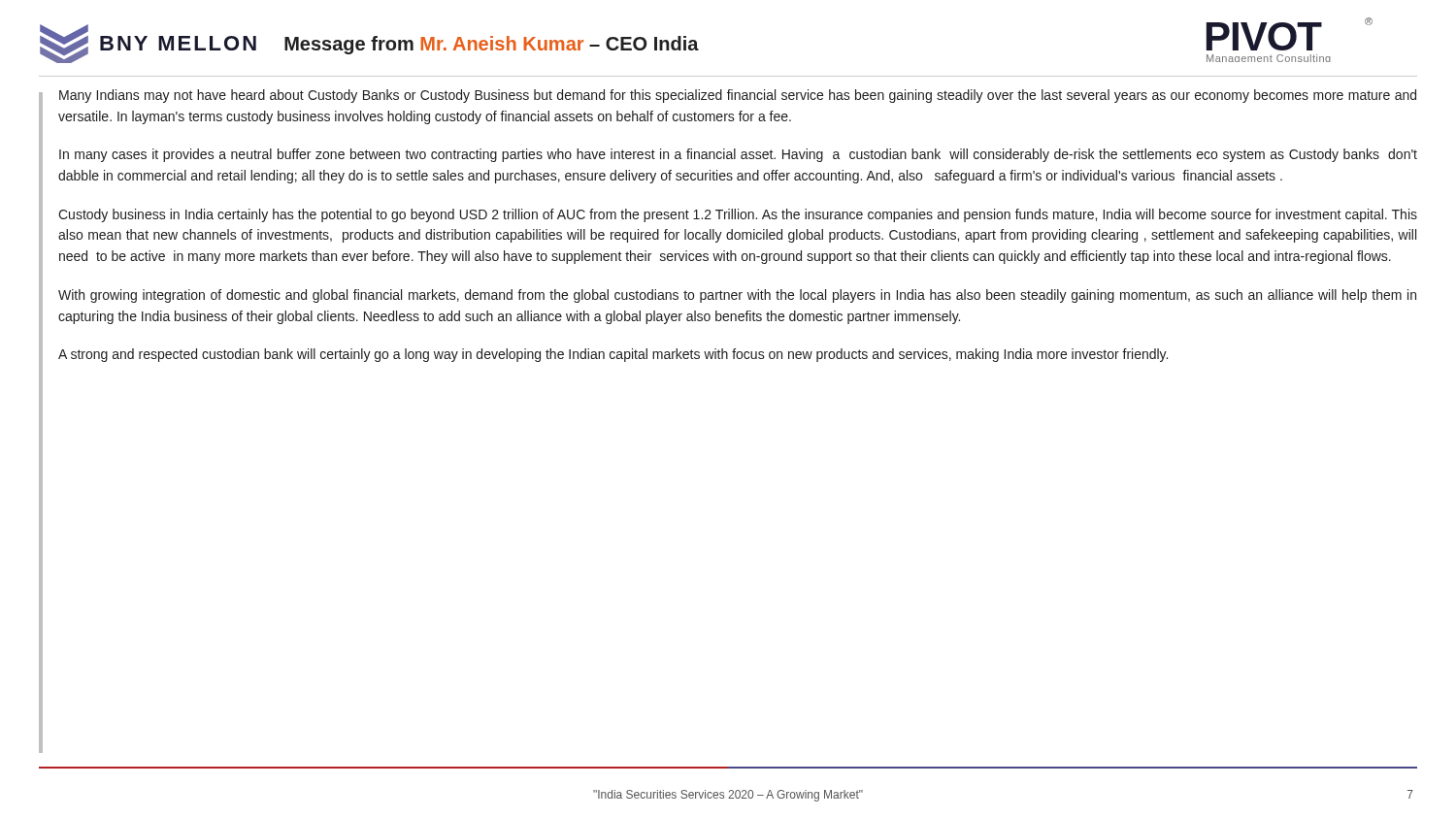Locate the block of text that opens with "A strong and respected custodian bank will"
1456x819 pixels.
(614, 354)
